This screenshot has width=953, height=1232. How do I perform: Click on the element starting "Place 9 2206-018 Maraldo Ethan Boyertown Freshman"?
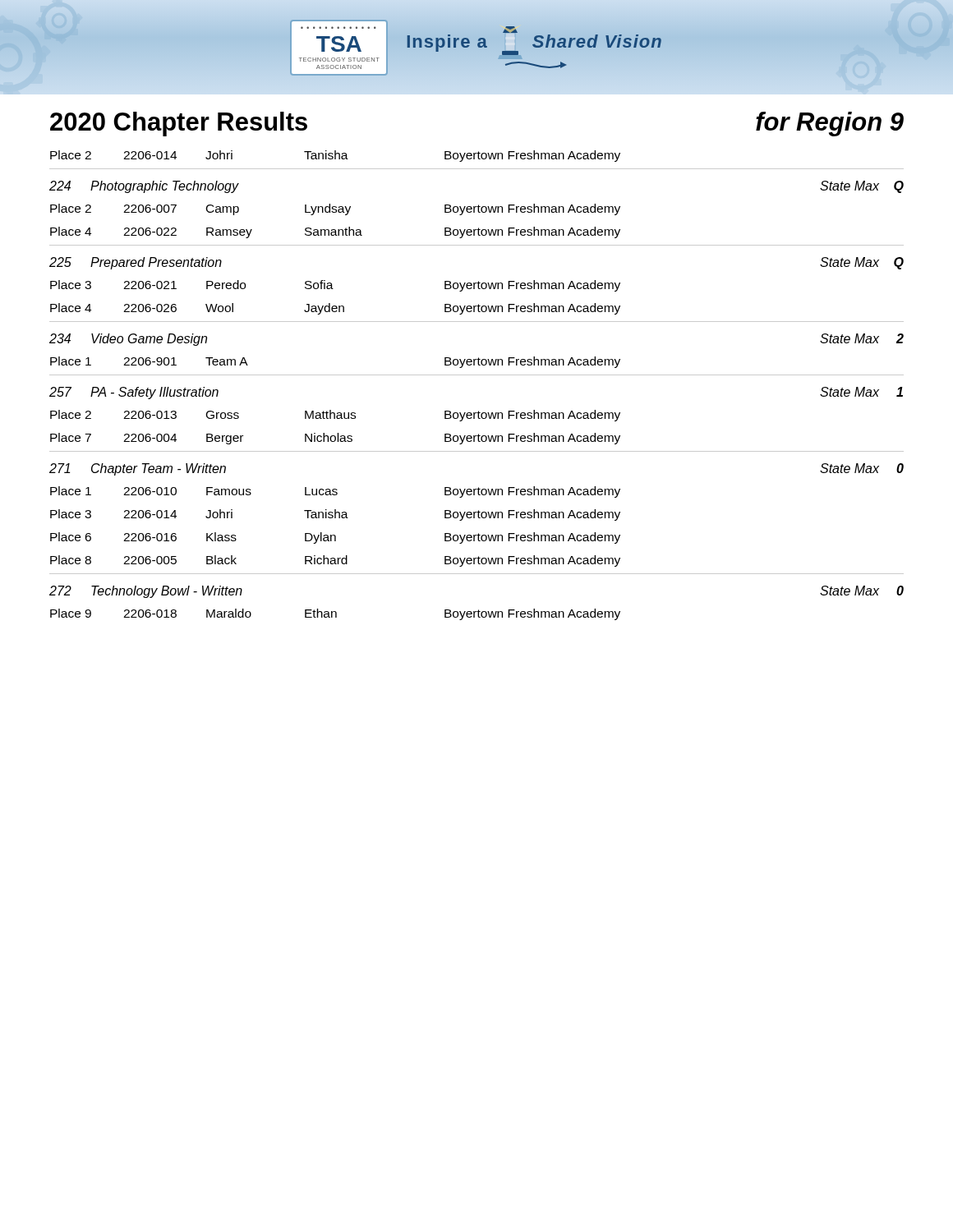click(335, 614)
